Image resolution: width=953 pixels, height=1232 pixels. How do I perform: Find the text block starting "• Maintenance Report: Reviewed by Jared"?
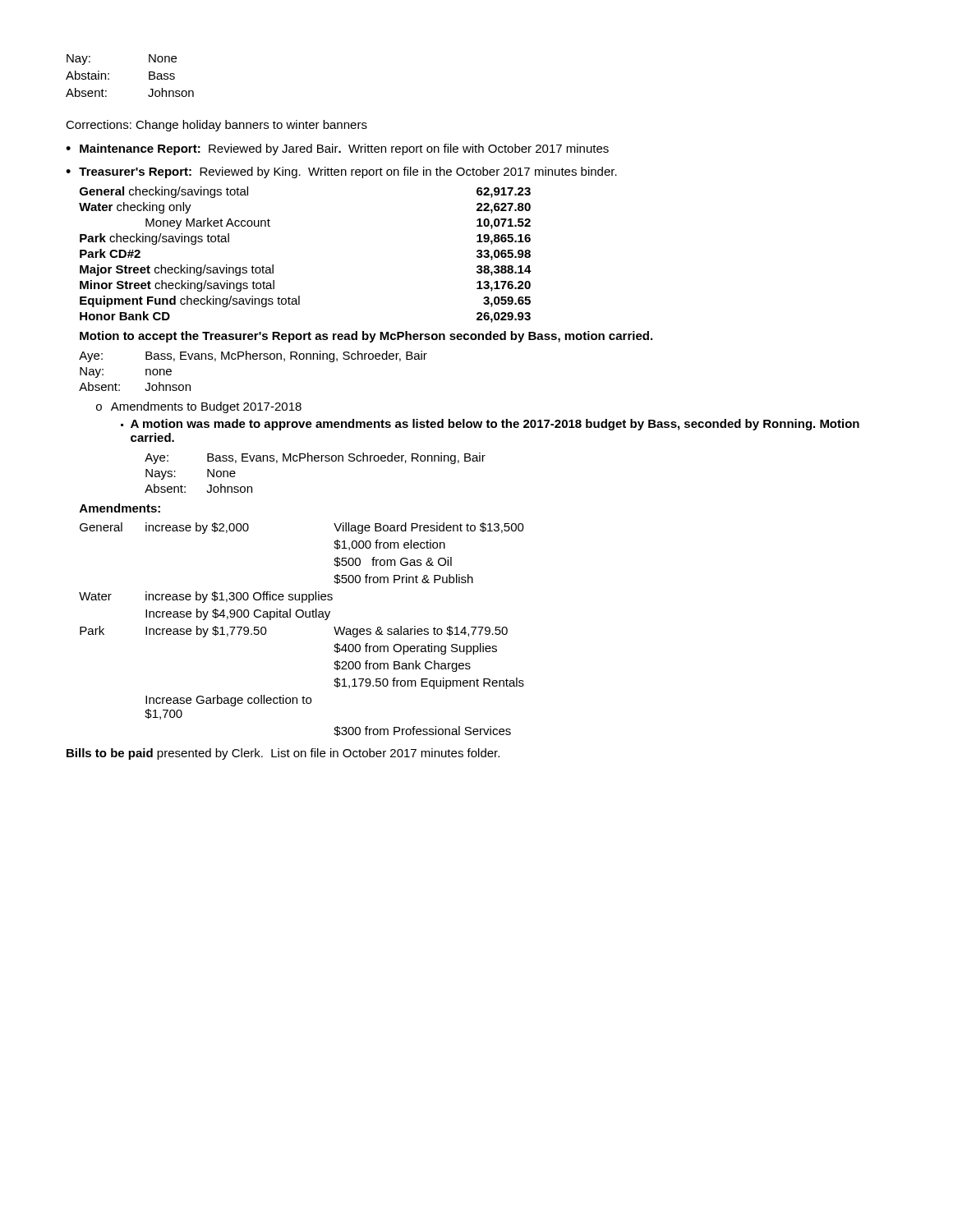pyautogui.click(x=337, y=150)
